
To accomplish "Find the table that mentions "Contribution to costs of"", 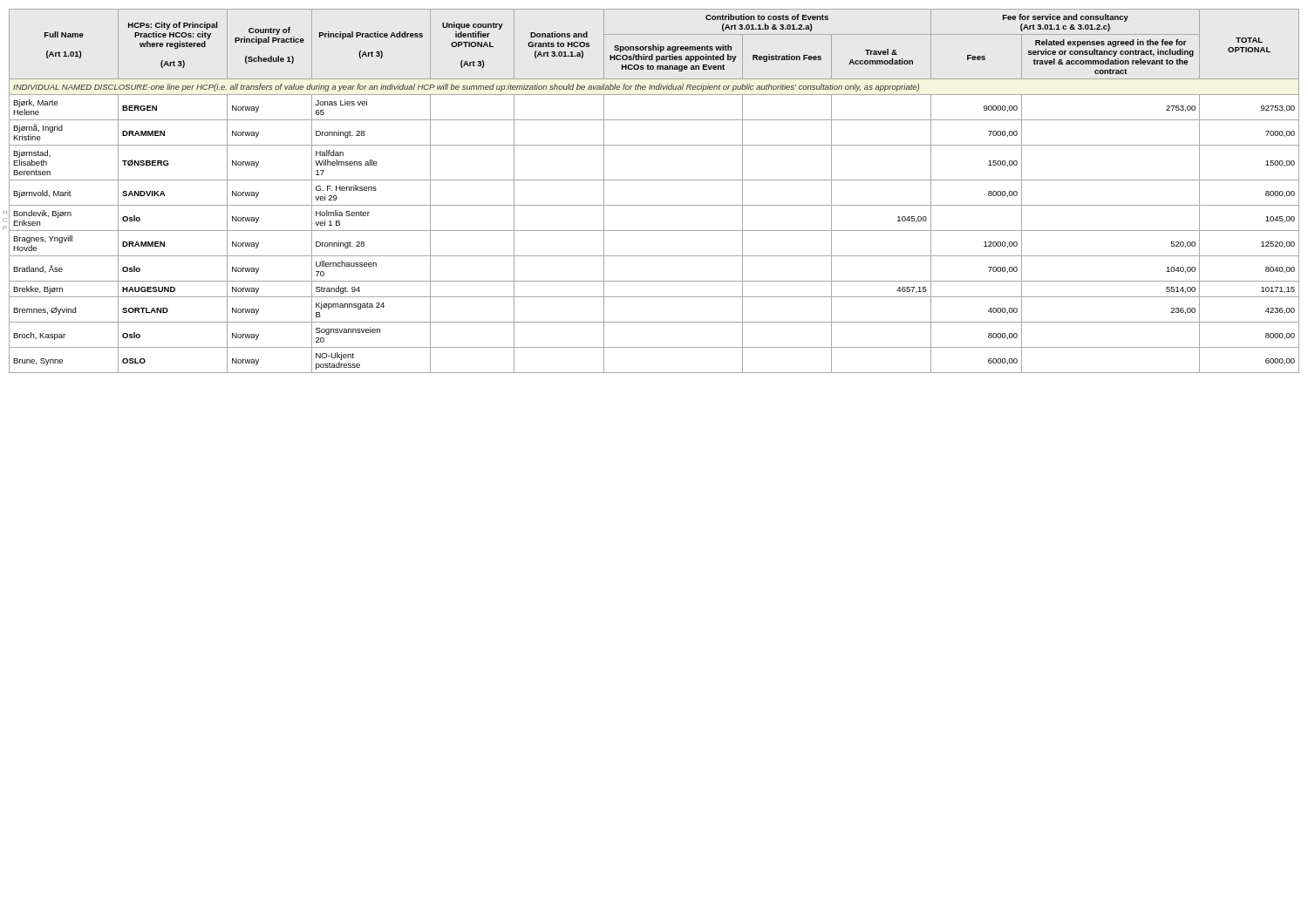I will pos(654,462).
